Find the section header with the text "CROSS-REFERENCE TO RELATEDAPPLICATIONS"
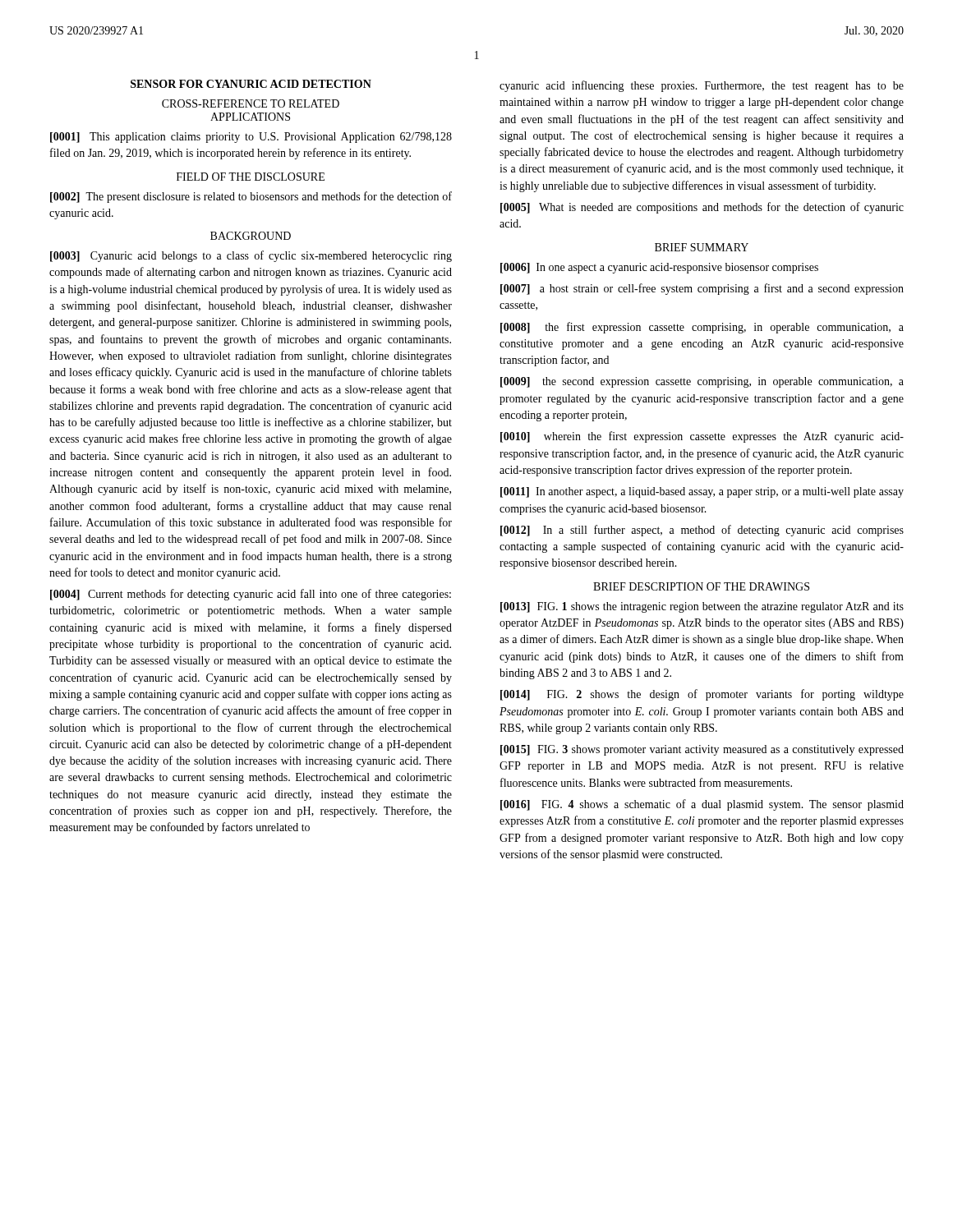This screenshot has height=1232, width=953. coord(251,110)
